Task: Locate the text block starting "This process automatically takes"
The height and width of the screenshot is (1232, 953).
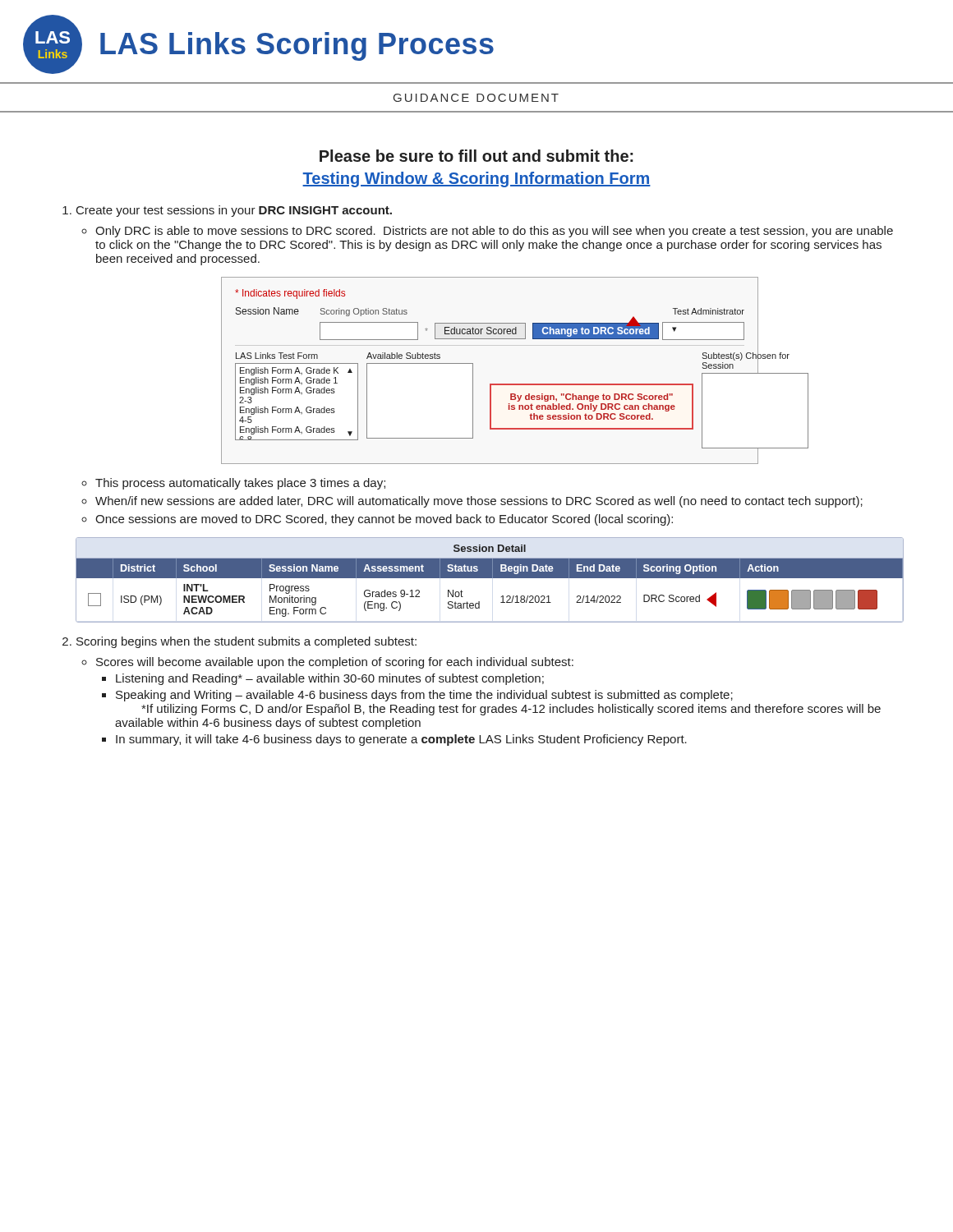Action: pyautogui.click(x=241, y=483)
